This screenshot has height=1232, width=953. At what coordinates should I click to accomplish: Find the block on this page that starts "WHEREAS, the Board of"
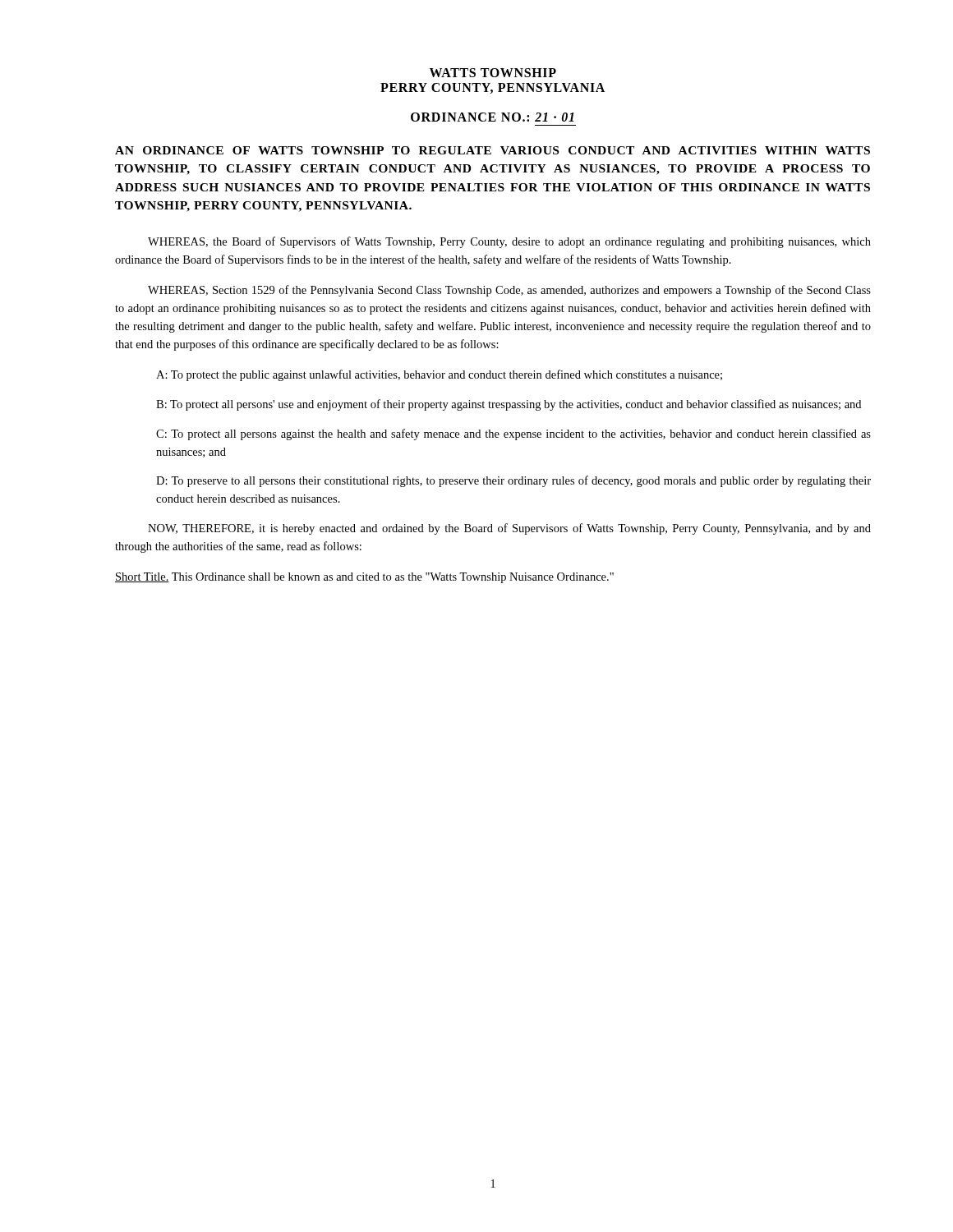pos(493,250)
